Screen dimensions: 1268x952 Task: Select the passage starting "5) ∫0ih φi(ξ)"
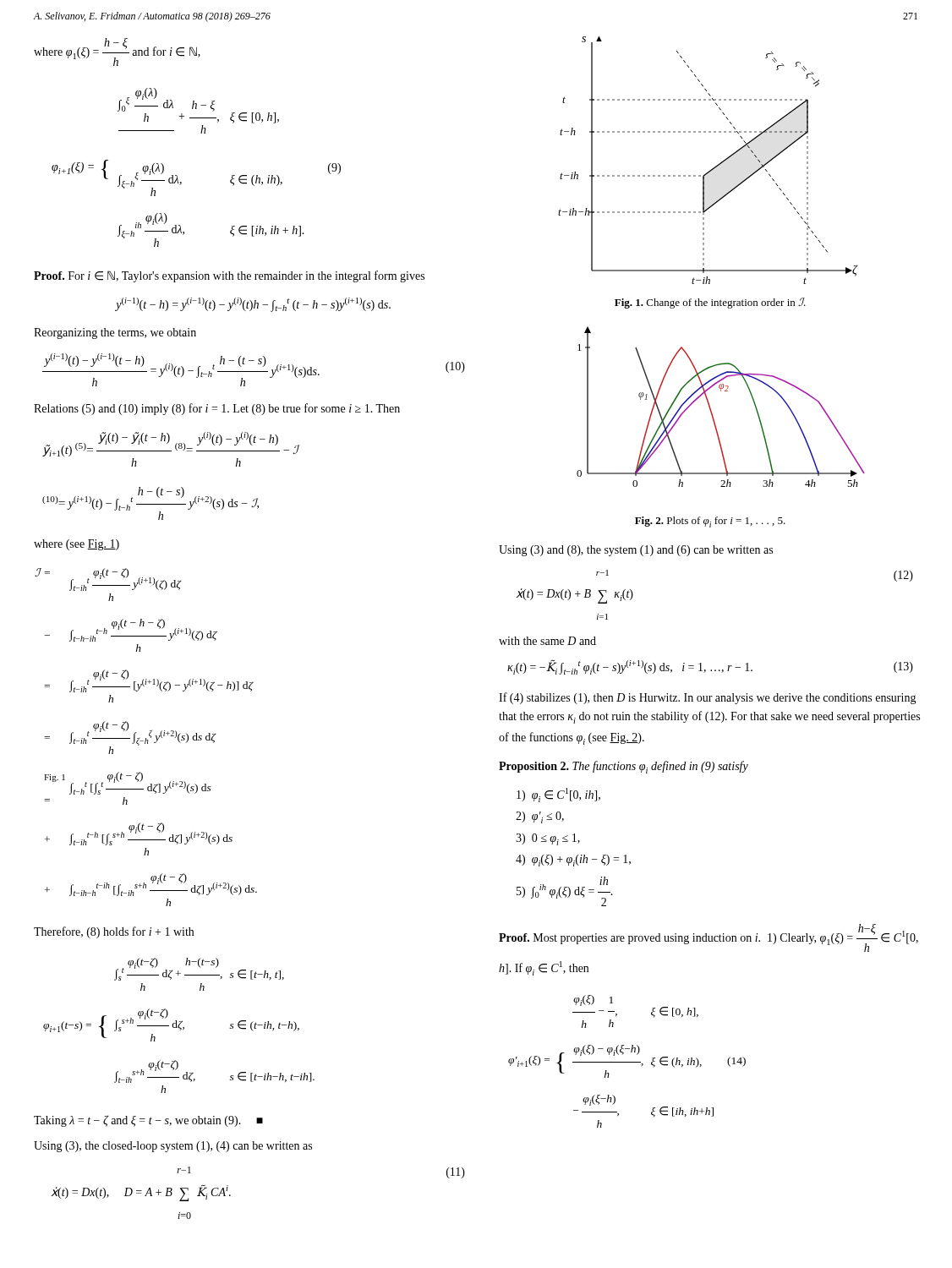pyautogui.click(x=564, y=892)
